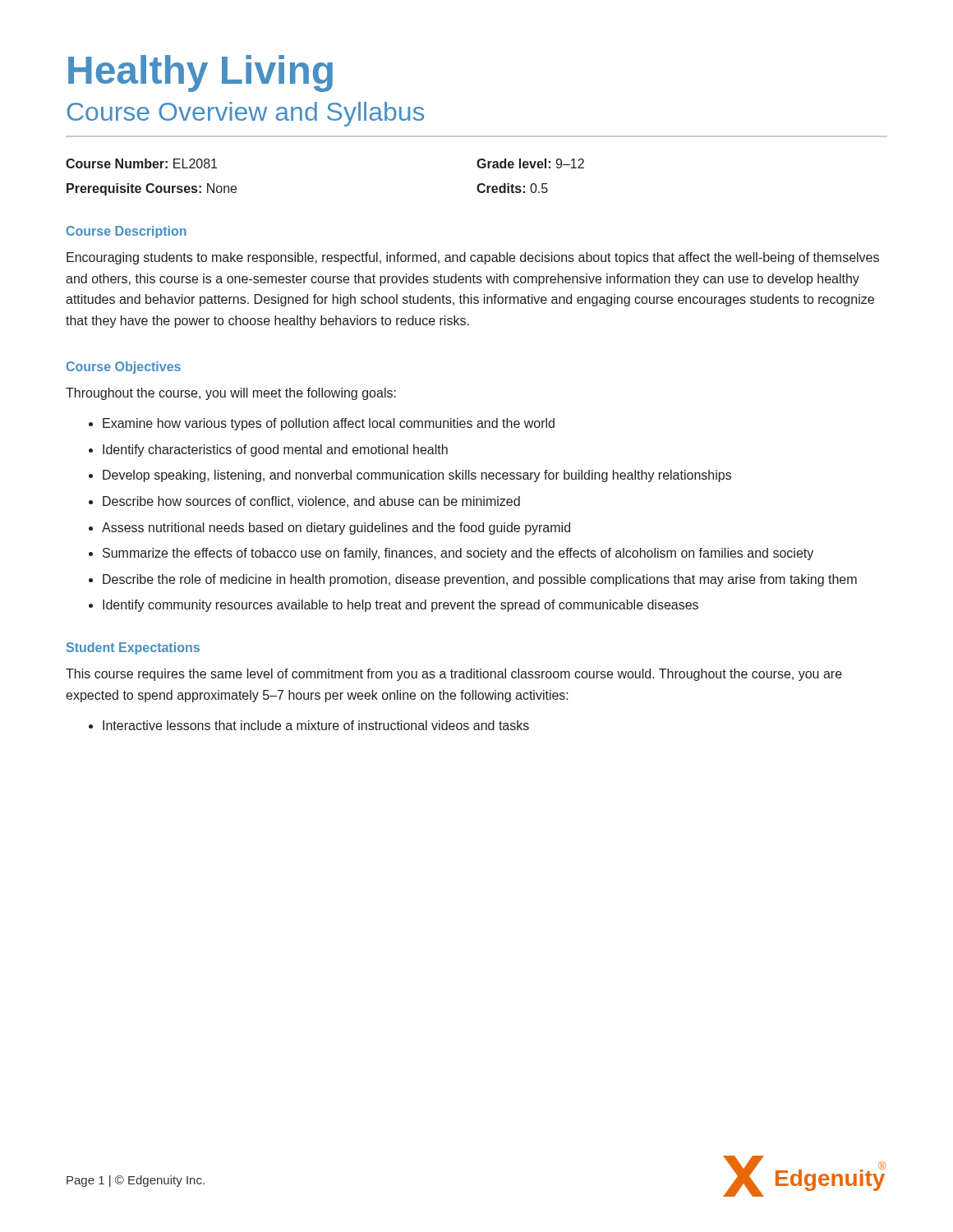Find the block on this page that starts "Describe the role of medicine"

point(480,579)
